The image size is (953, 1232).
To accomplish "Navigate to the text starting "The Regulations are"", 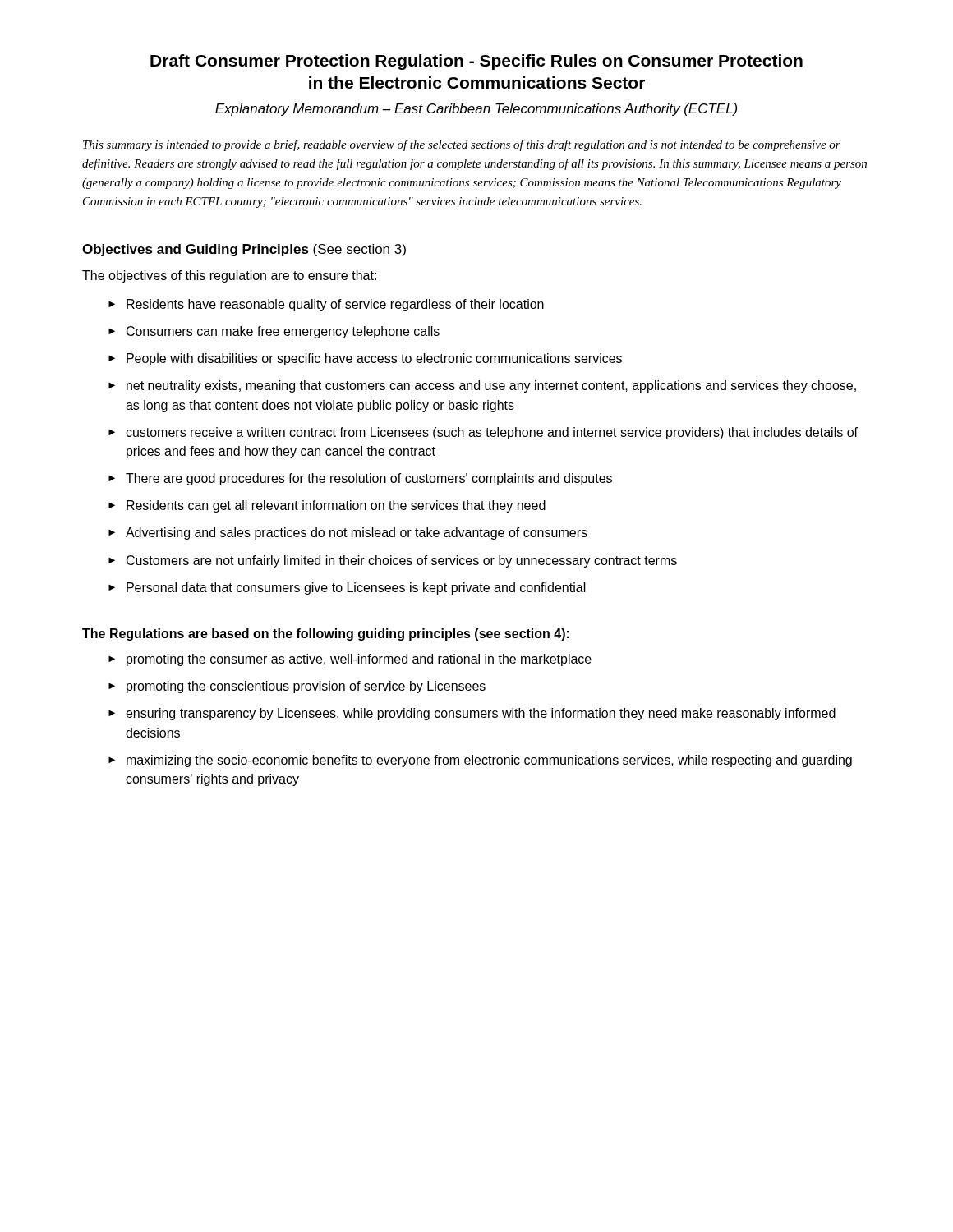I will click(476, 634).
